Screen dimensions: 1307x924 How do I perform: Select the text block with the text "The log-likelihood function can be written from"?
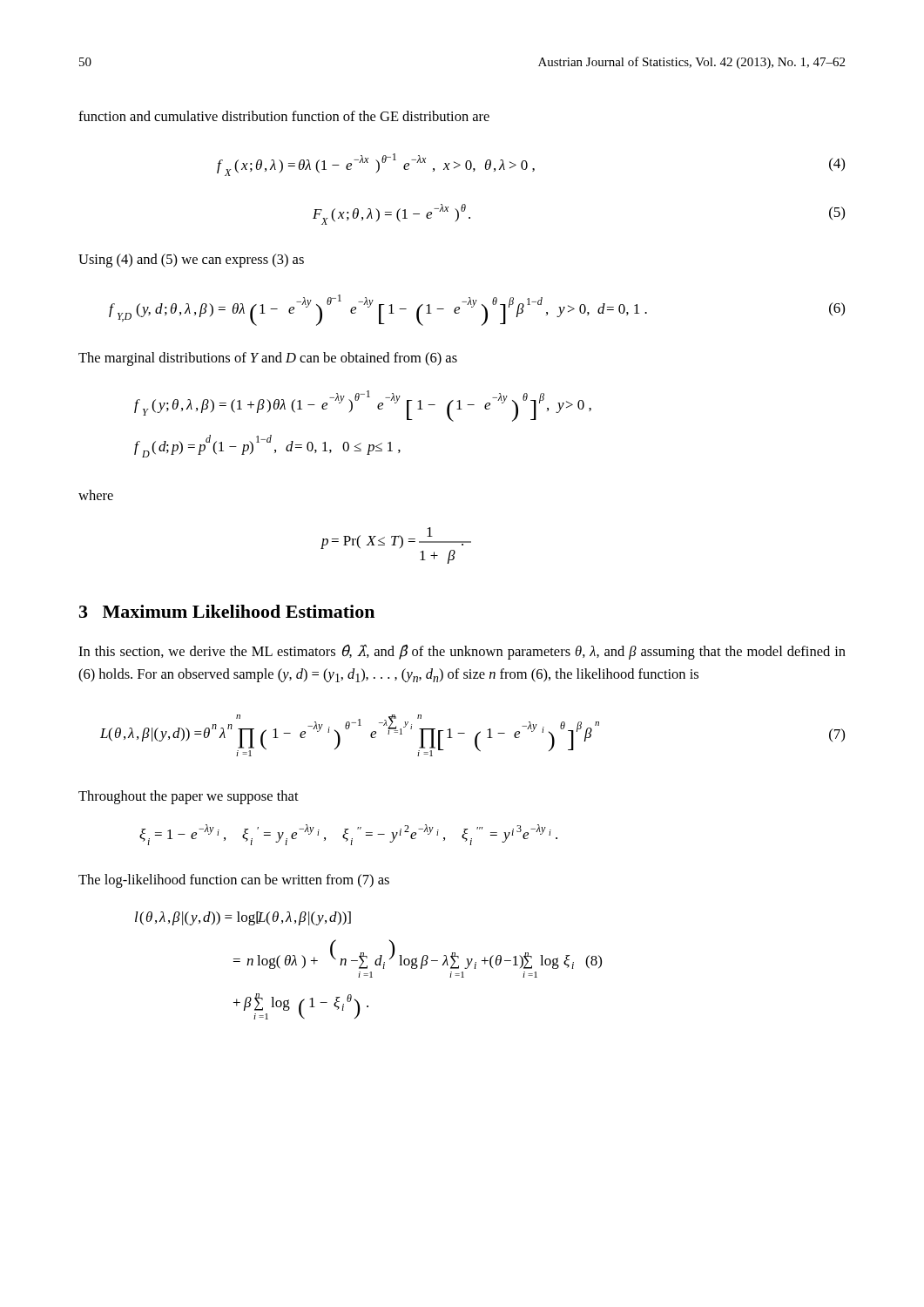(234, 880)
